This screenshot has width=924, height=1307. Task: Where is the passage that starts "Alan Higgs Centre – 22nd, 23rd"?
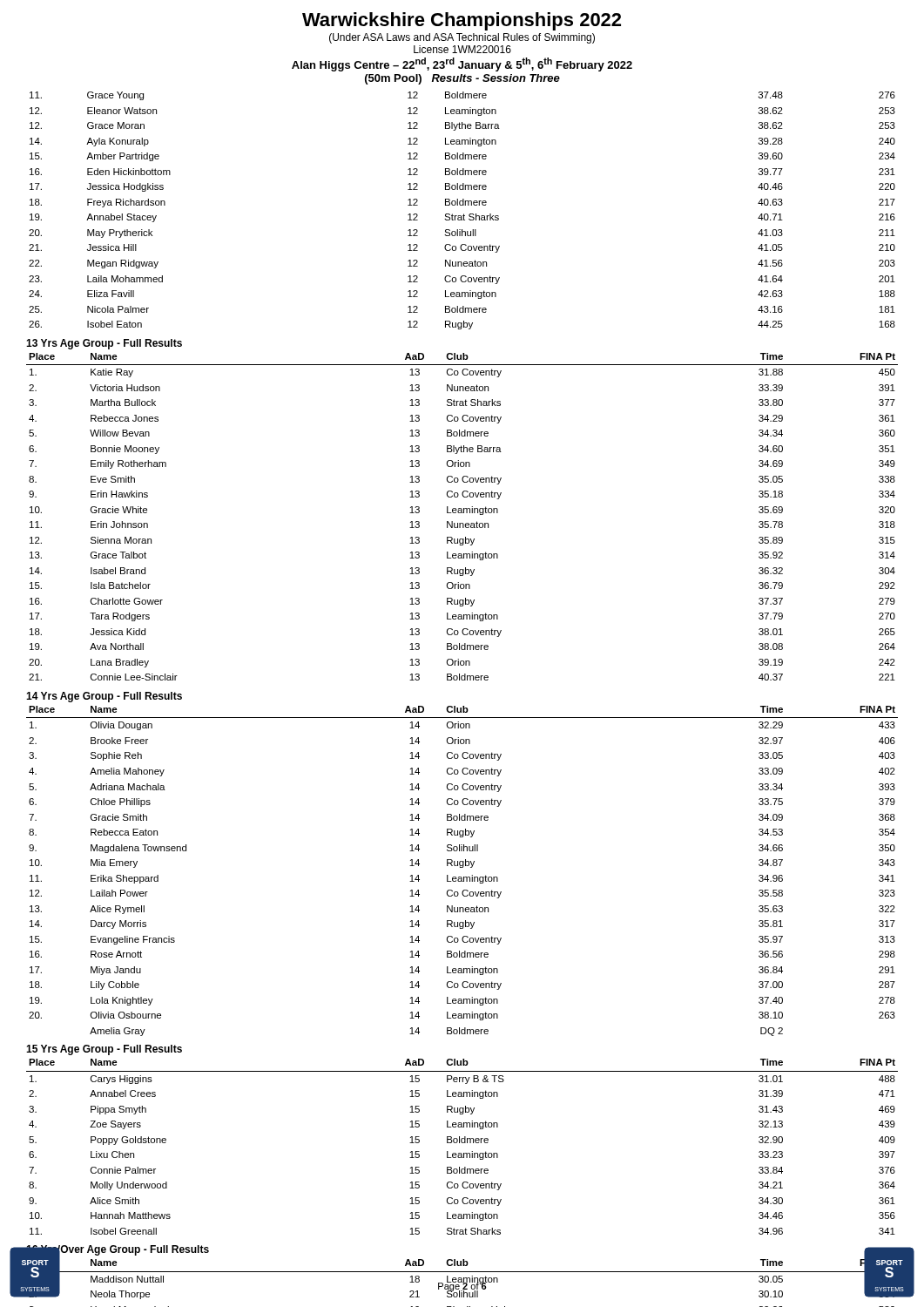(x=462, y=64)
